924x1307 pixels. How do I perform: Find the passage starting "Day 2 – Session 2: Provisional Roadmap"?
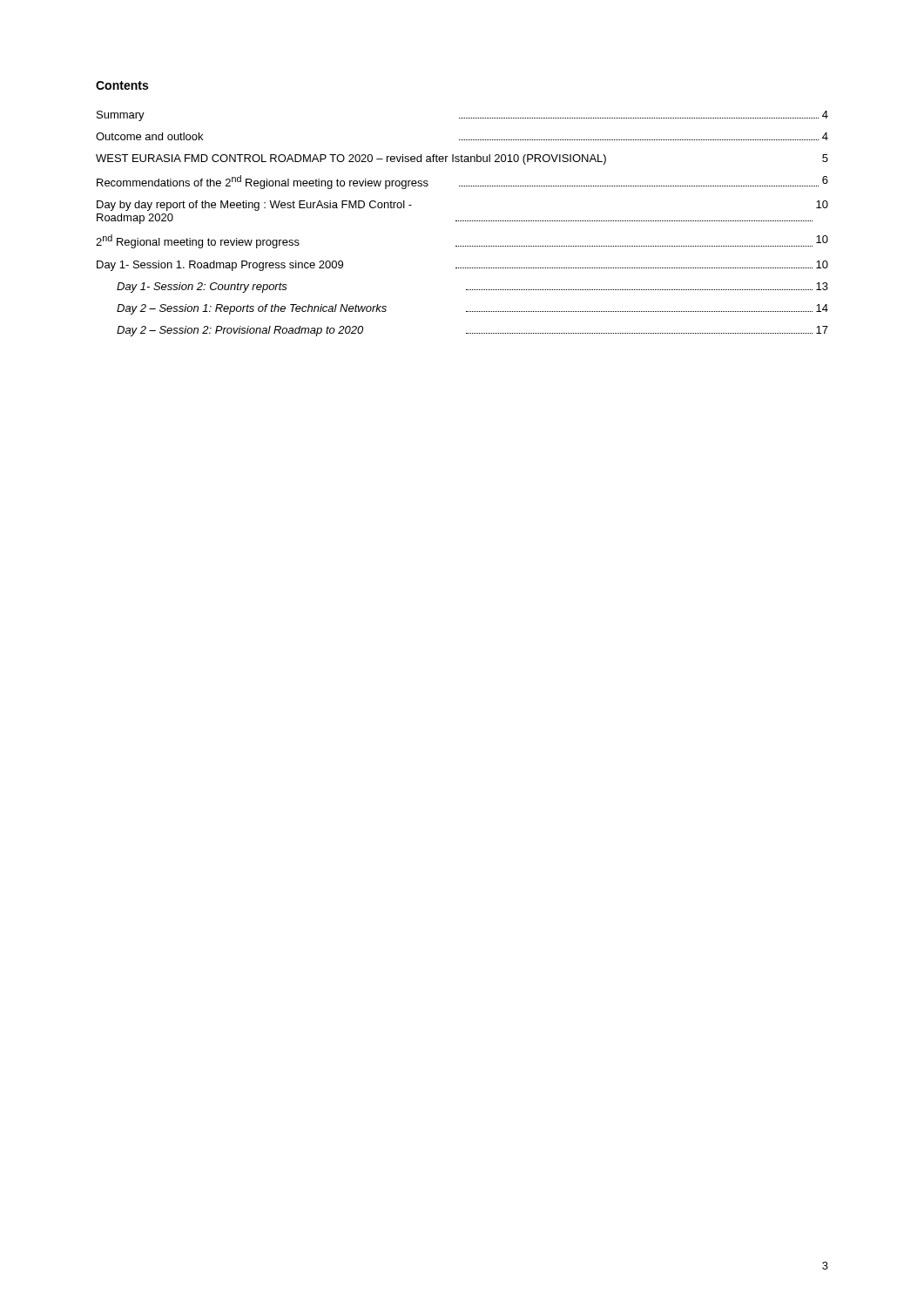click(472, 329)
